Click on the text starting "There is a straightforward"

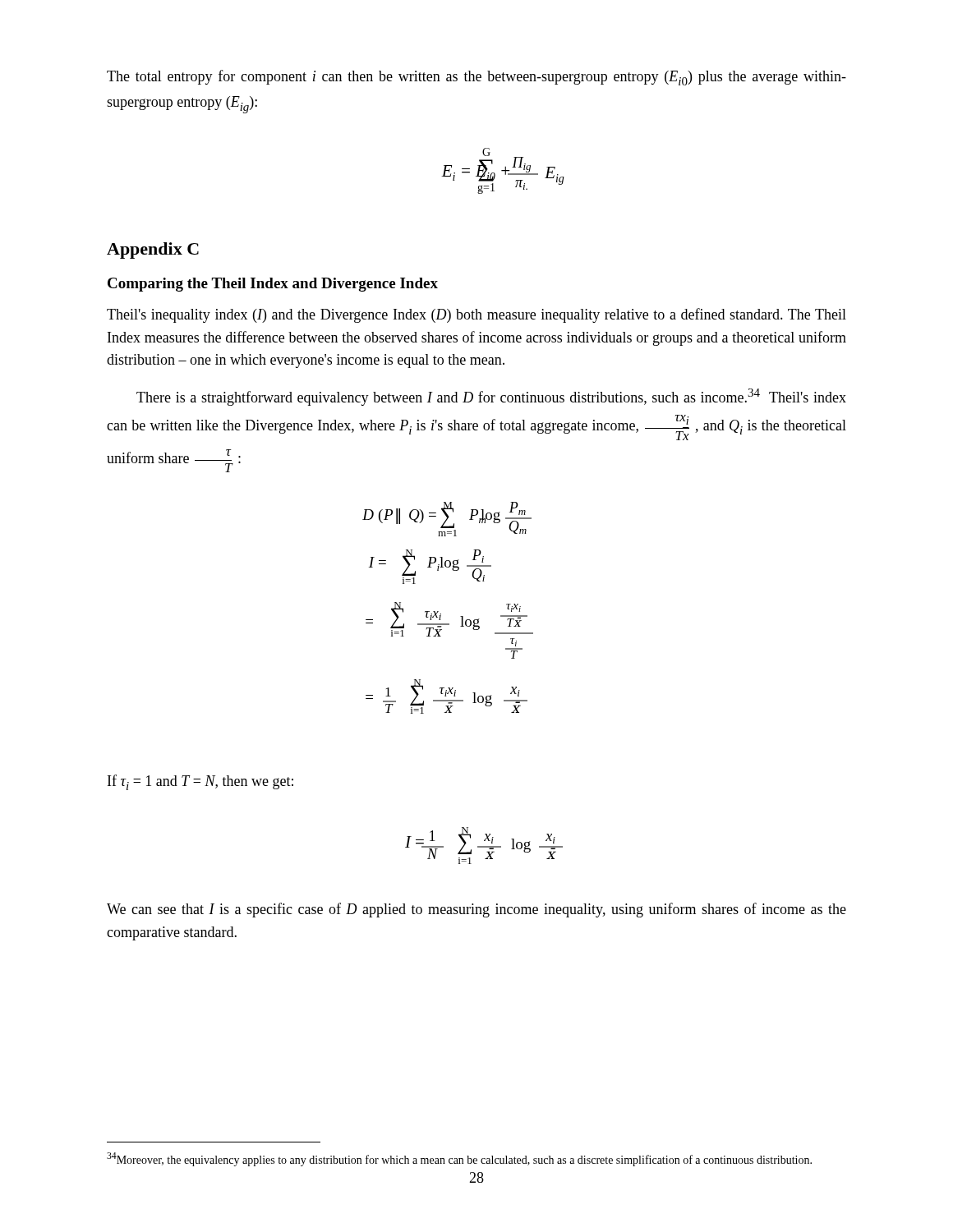point(476,431)
